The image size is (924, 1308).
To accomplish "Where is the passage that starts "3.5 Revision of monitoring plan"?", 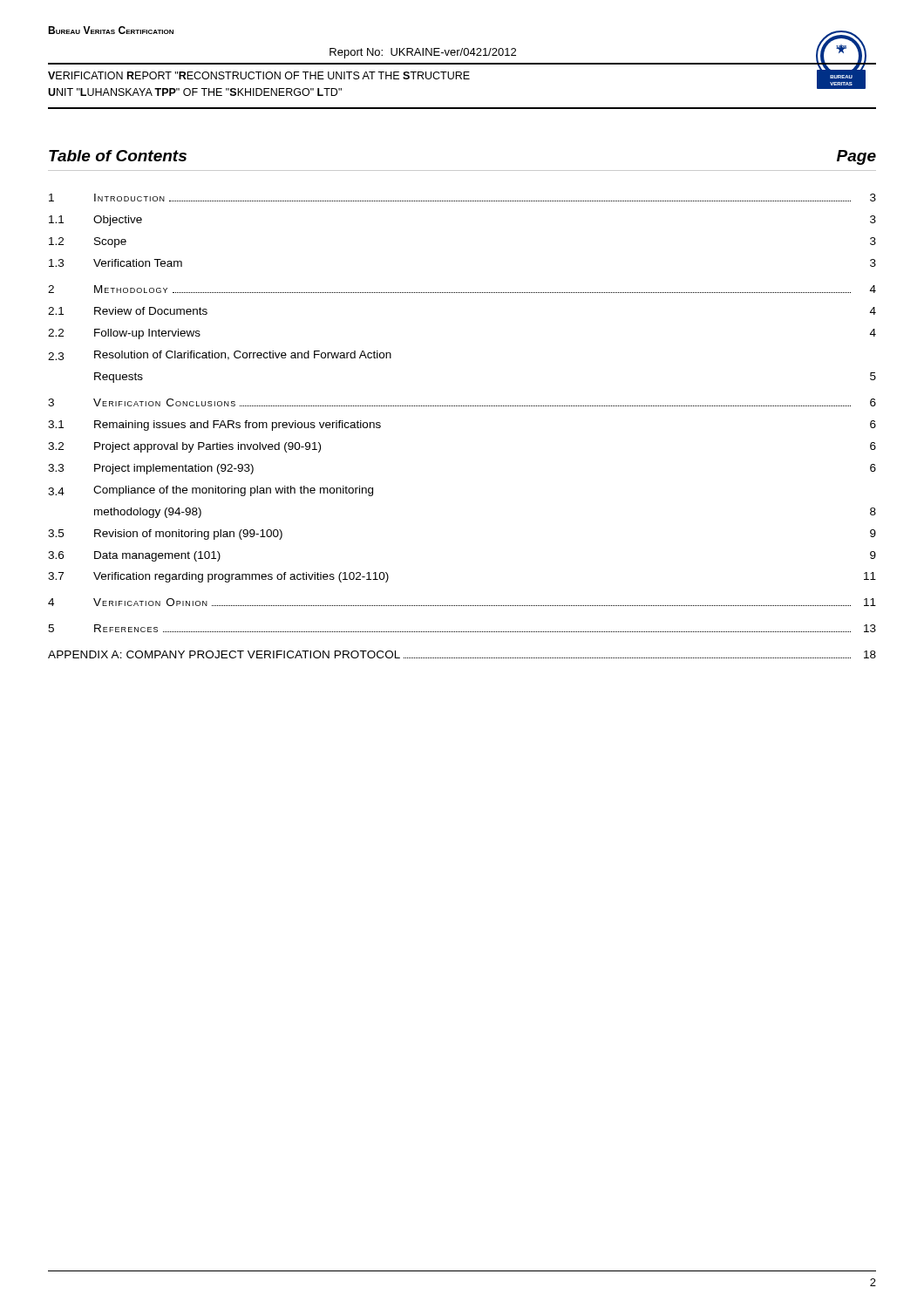I will [x=185, y=534].
